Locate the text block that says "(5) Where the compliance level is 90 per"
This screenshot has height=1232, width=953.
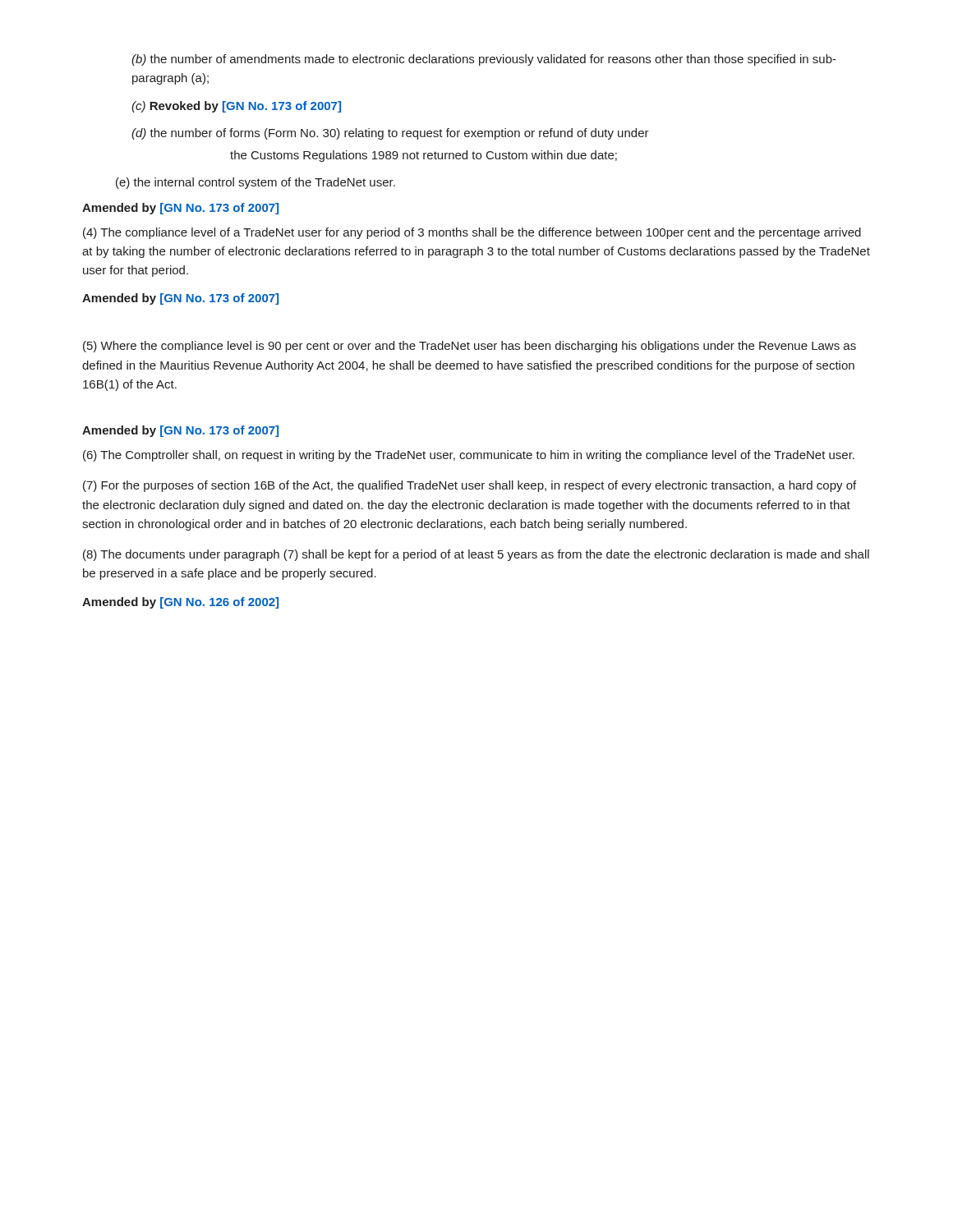469,365
